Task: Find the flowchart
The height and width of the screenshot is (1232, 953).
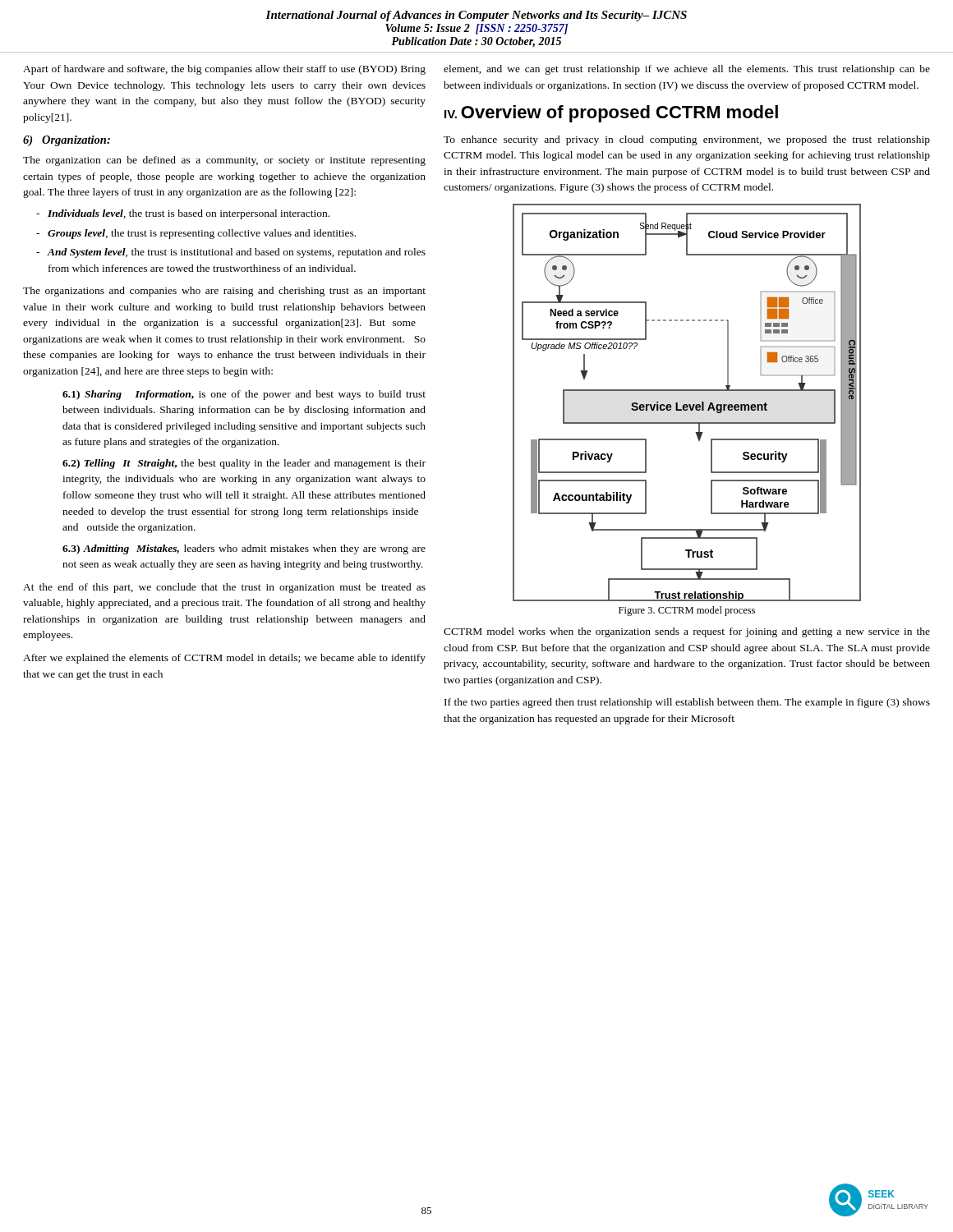Action: [687, 402]
